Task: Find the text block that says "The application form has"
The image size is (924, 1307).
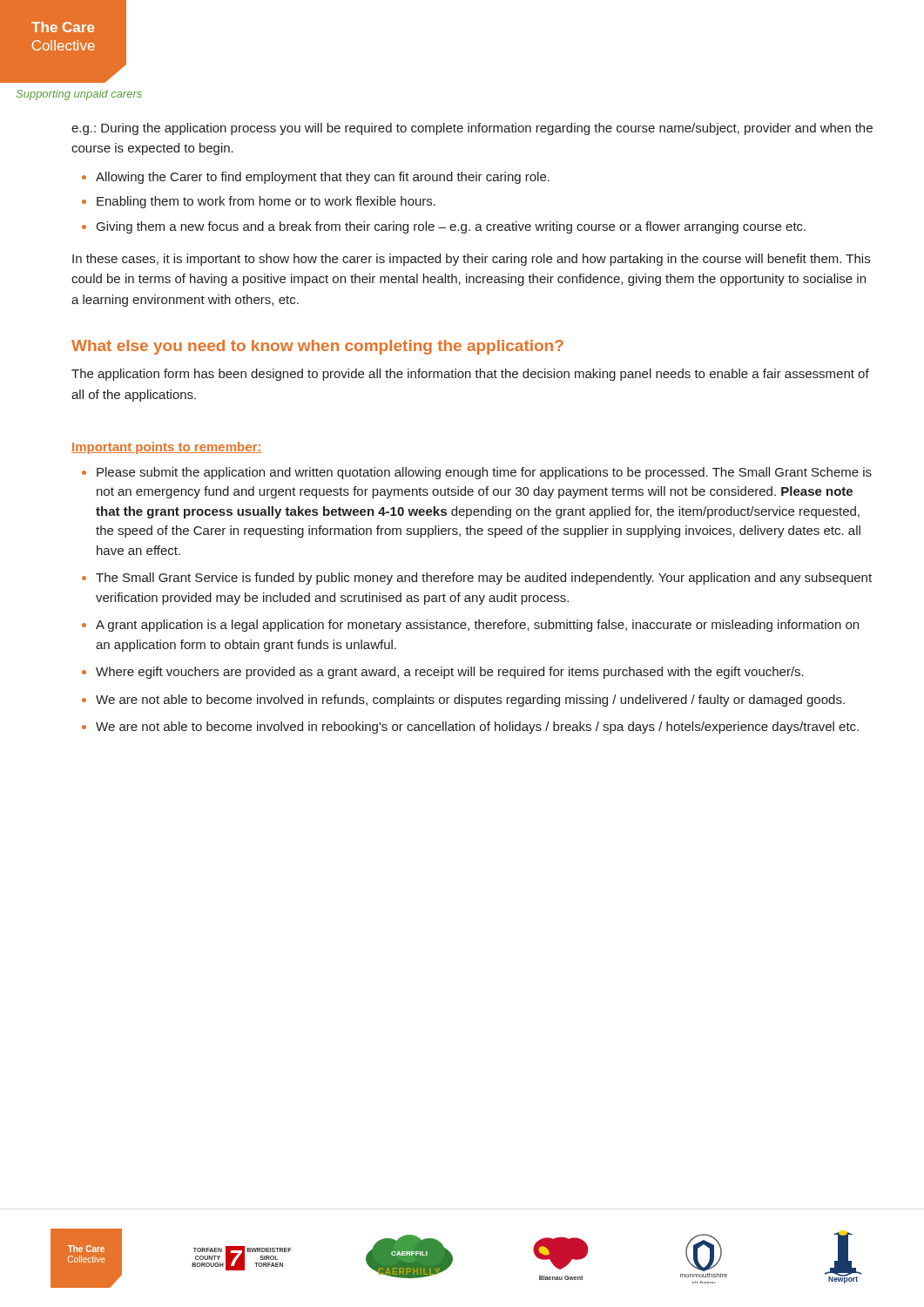Action: [470, 384]
